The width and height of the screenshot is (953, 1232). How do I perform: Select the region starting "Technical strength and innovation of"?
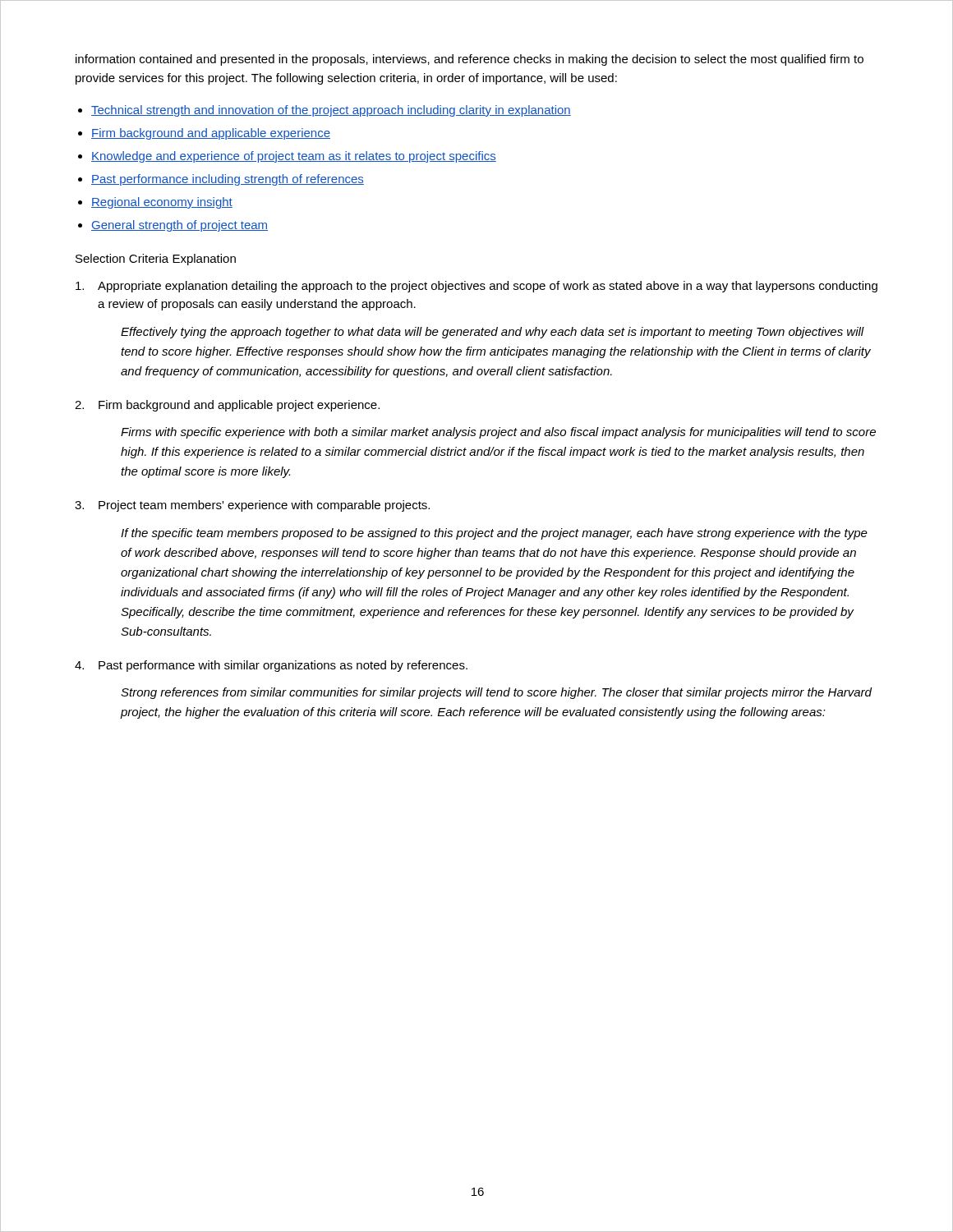[x=331, y=110]
